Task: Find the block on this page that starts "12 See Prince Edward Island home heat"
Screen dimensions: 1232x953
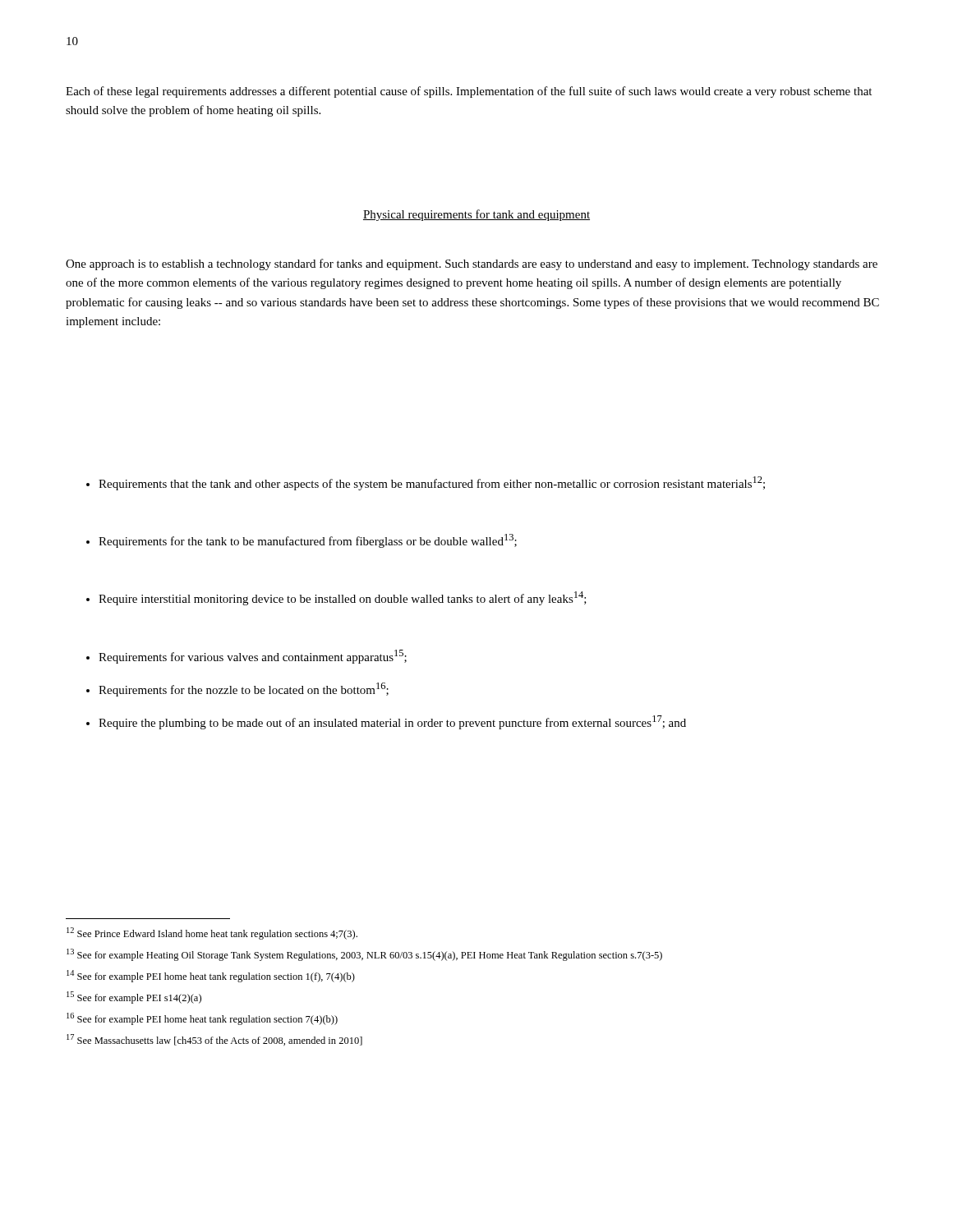Action: point(212,933)
